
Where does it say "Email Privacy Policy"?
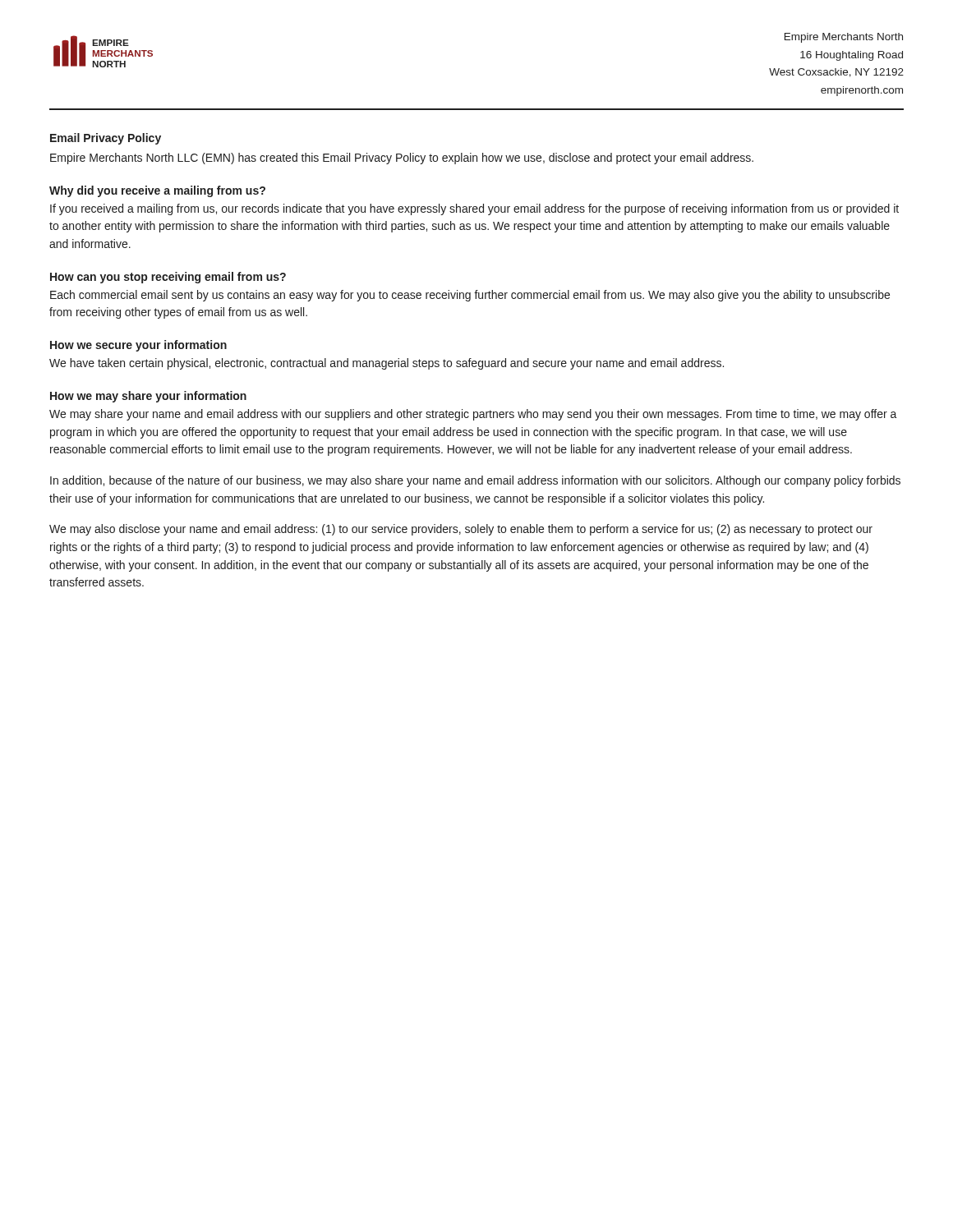105,138
